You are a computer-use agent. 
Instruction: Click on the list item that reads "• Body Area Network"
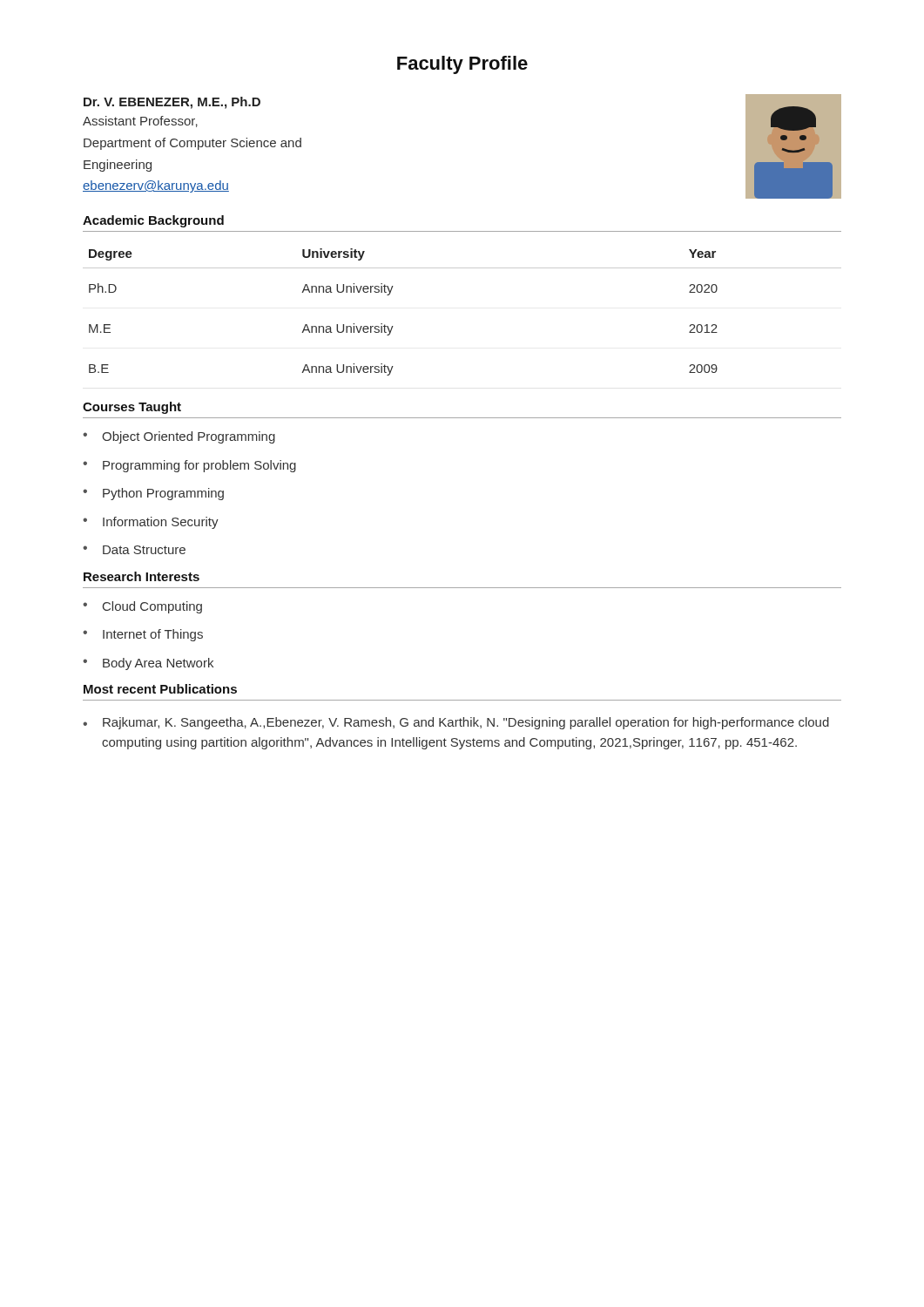[x=148, y=664]
